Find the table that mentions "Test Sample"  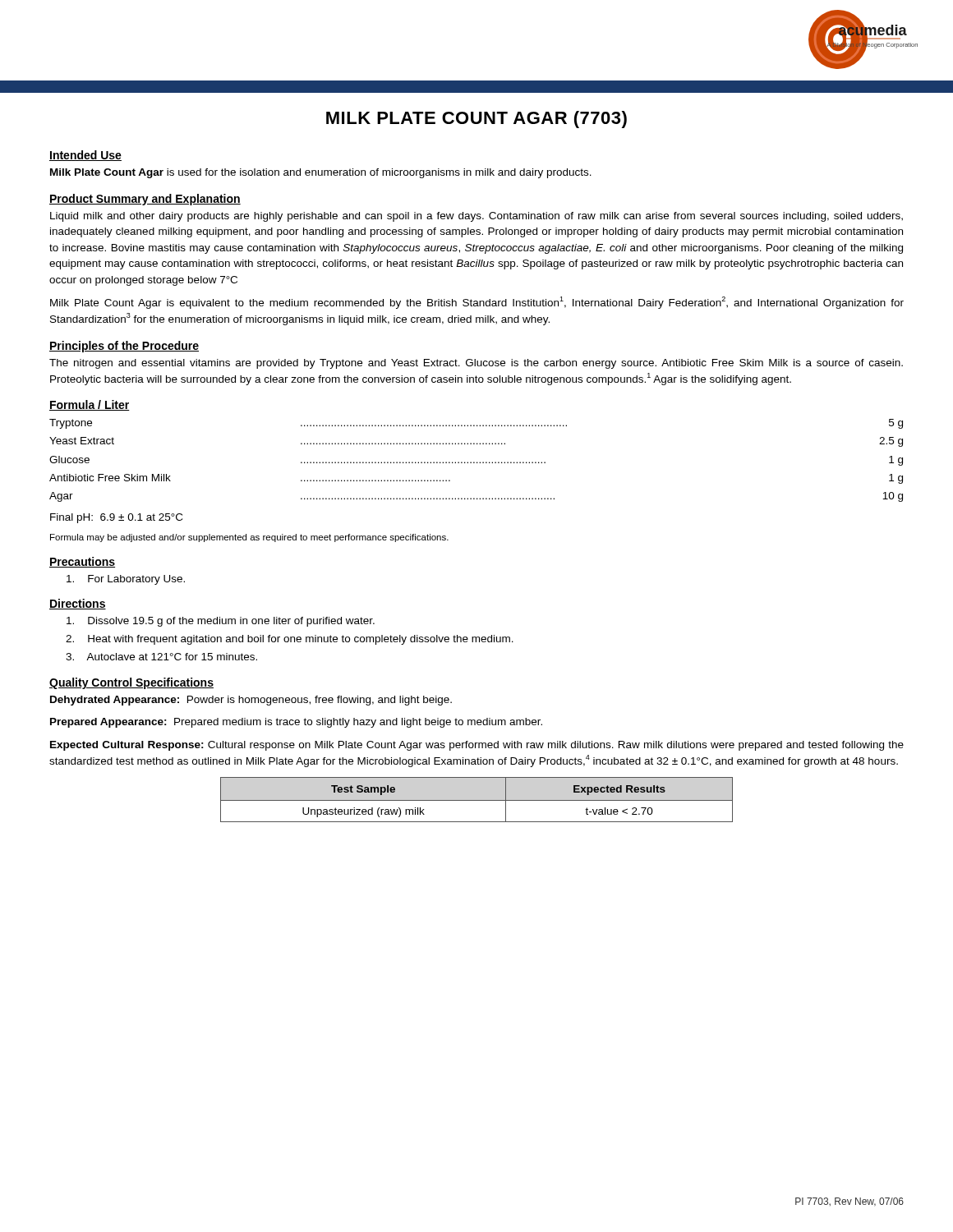point(476,800)
